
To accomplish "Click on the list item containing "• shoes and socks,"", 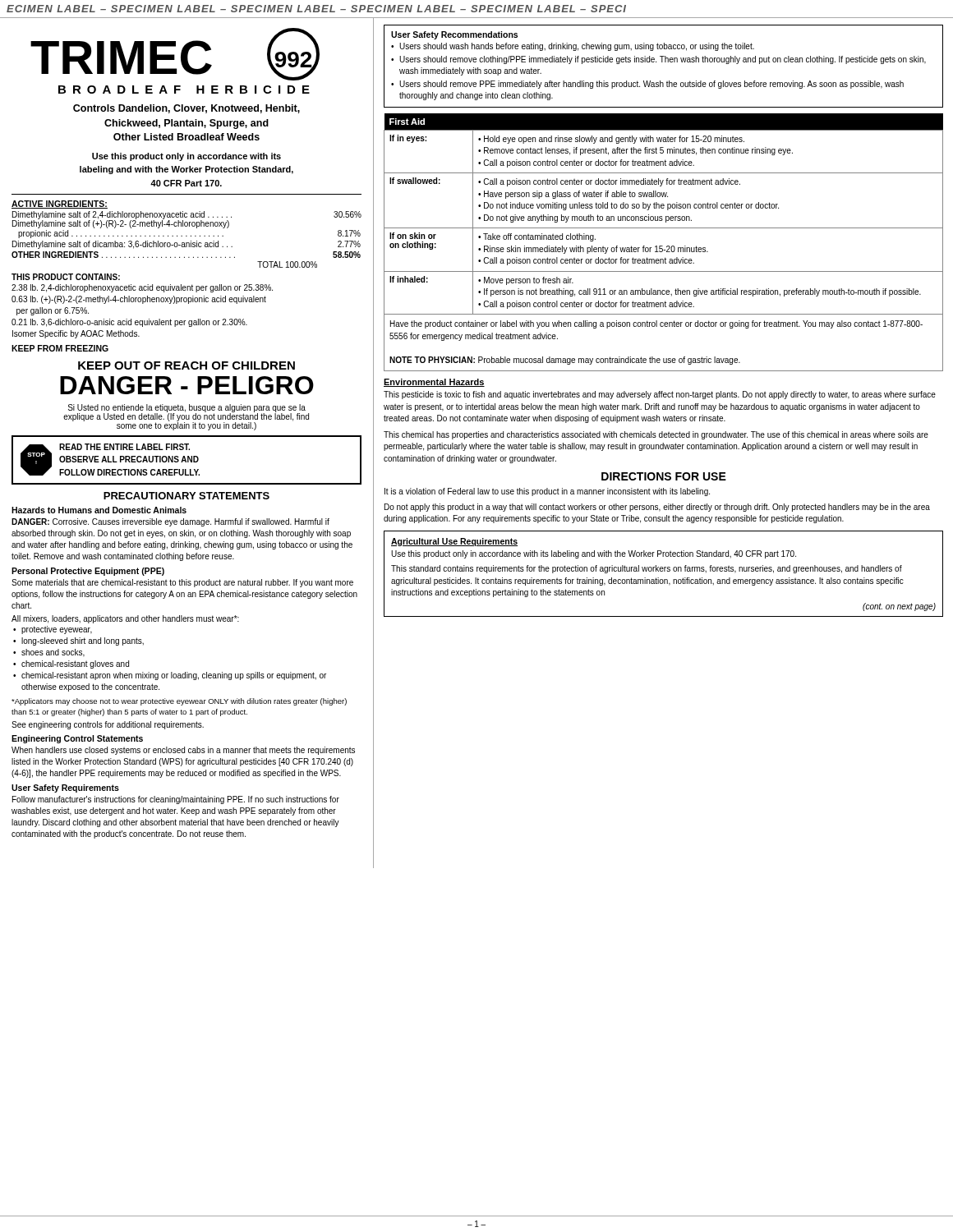I will click(x=49, y=653).
